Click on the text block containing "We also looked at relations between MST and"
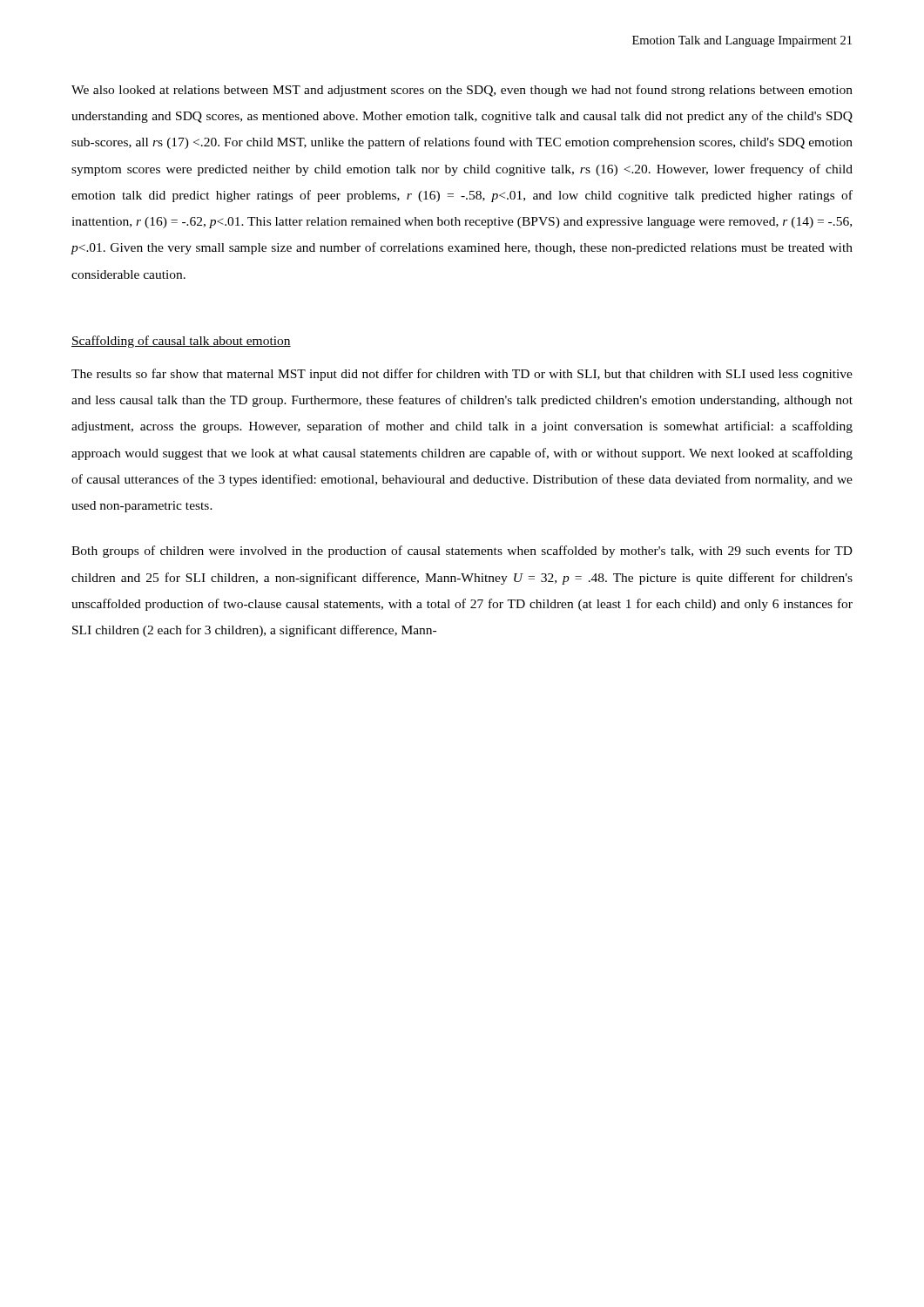924x1307 pixels. tap(462, 181)
